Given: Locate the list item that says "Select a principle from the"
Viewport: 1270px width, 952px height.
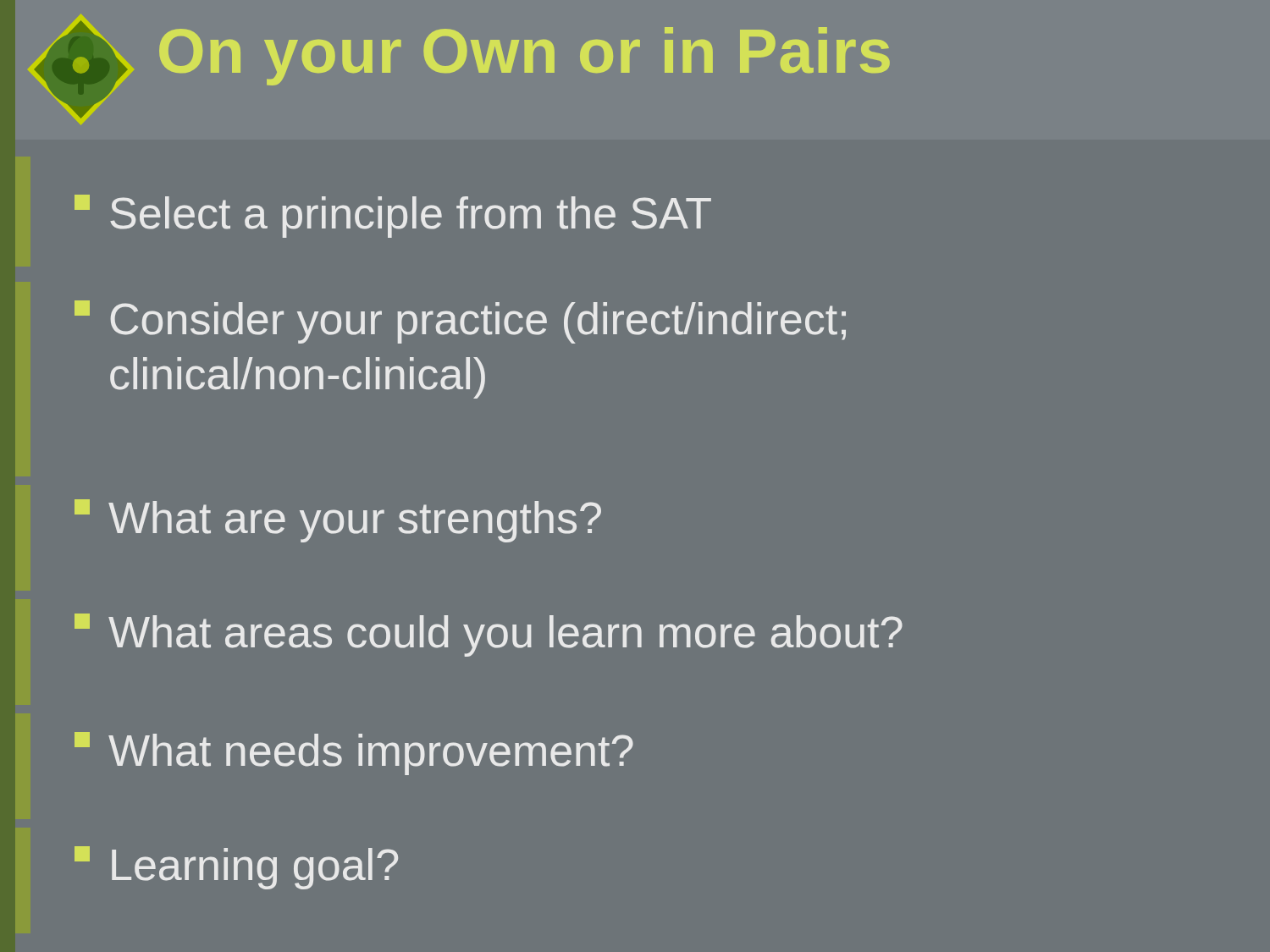Looking at the screenshot, I should pos(393,214).
